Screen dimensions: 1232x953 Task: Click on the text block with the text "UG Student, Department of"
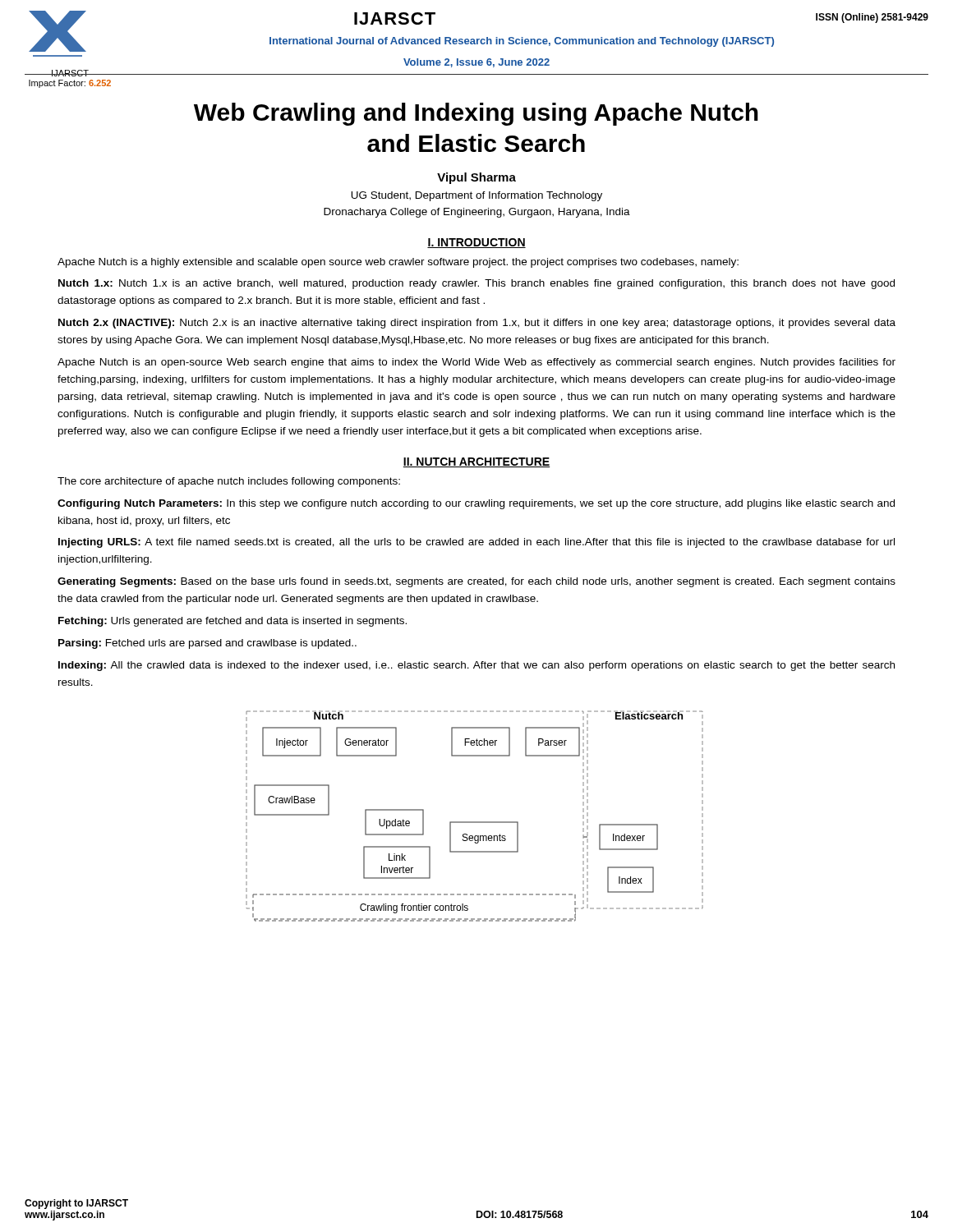point(476,203)
